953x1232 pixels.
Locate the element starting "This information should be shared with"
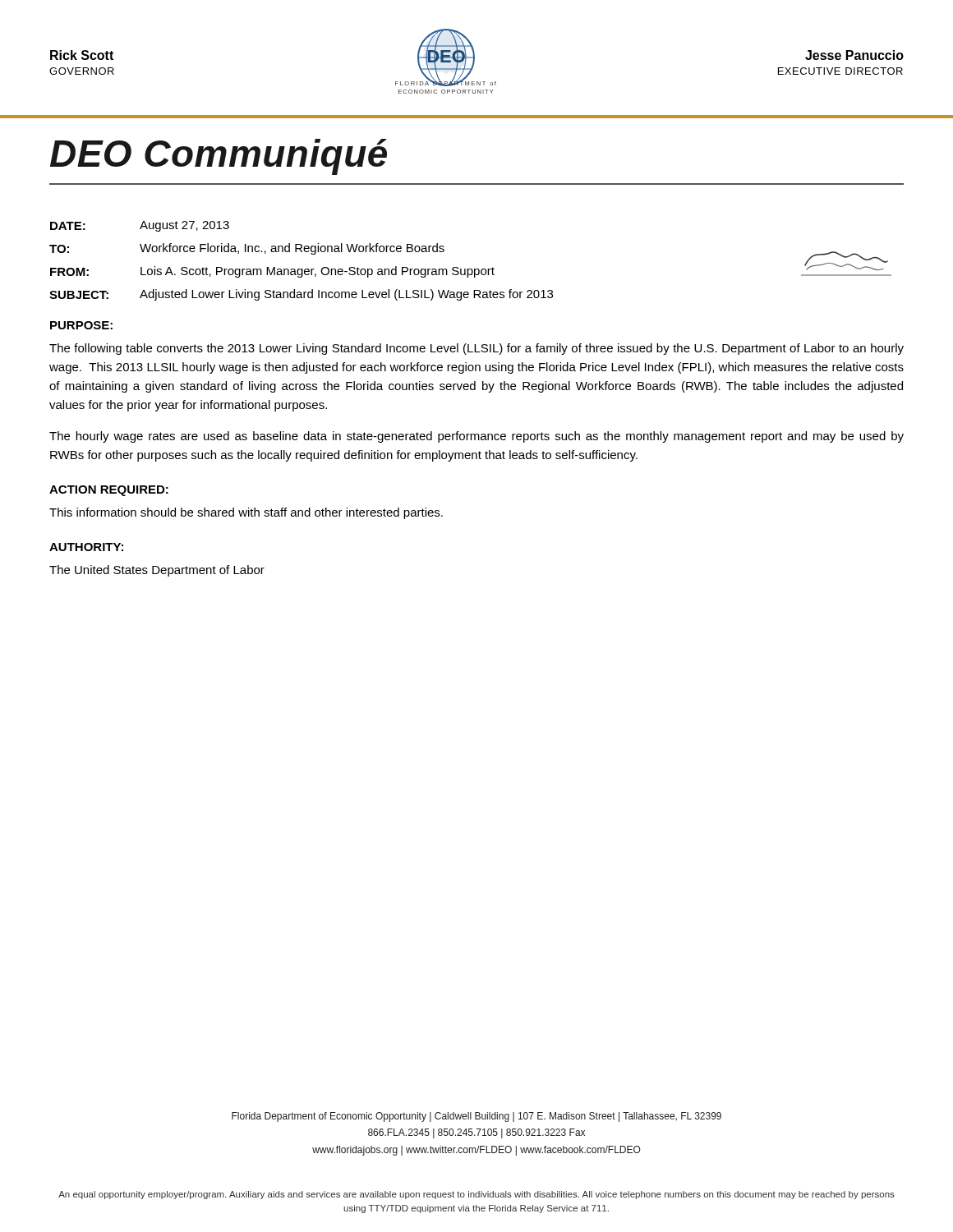click(x=246, y=512)
